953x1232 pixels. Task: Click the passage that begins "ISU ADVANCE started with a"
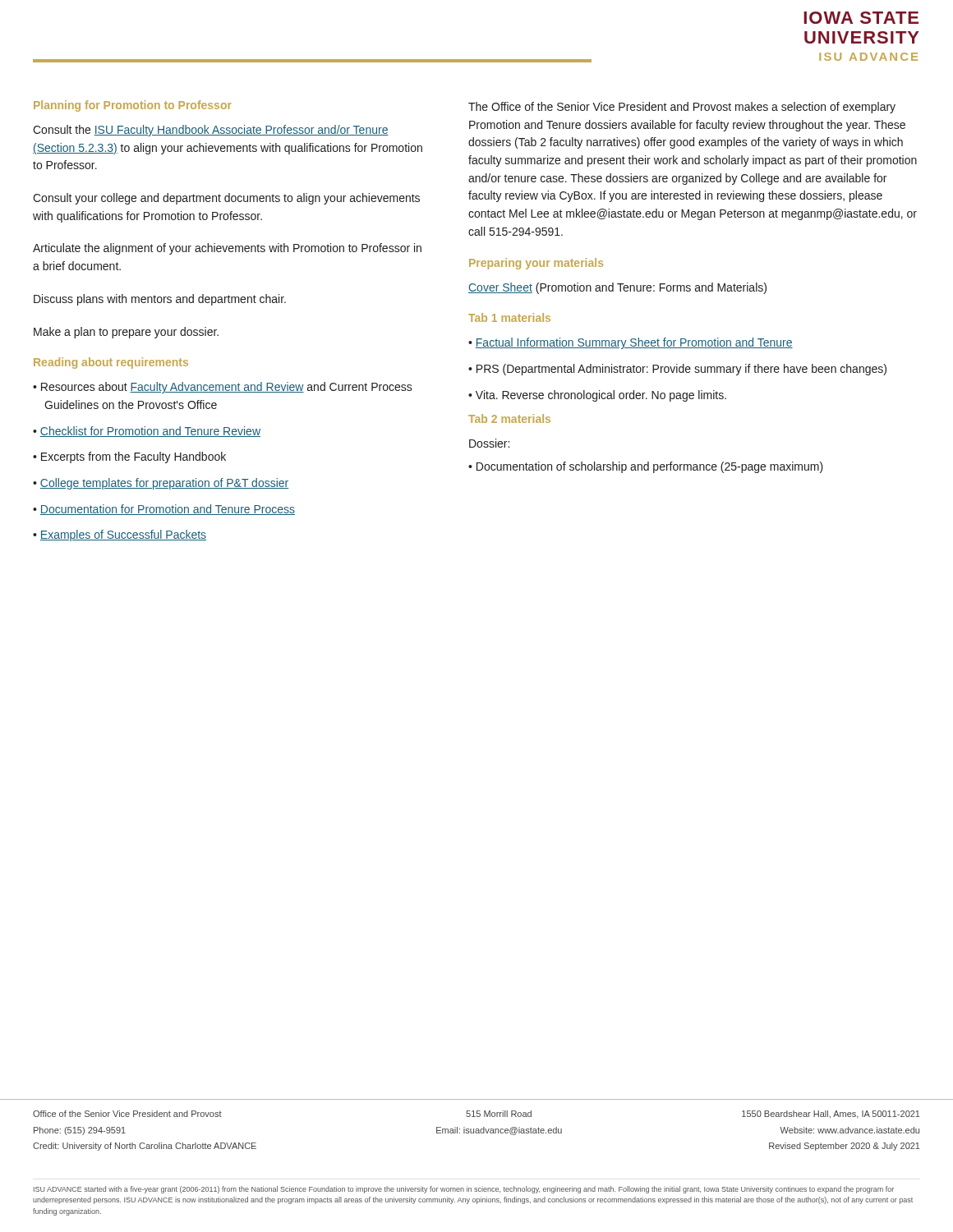pos(473,1200)
